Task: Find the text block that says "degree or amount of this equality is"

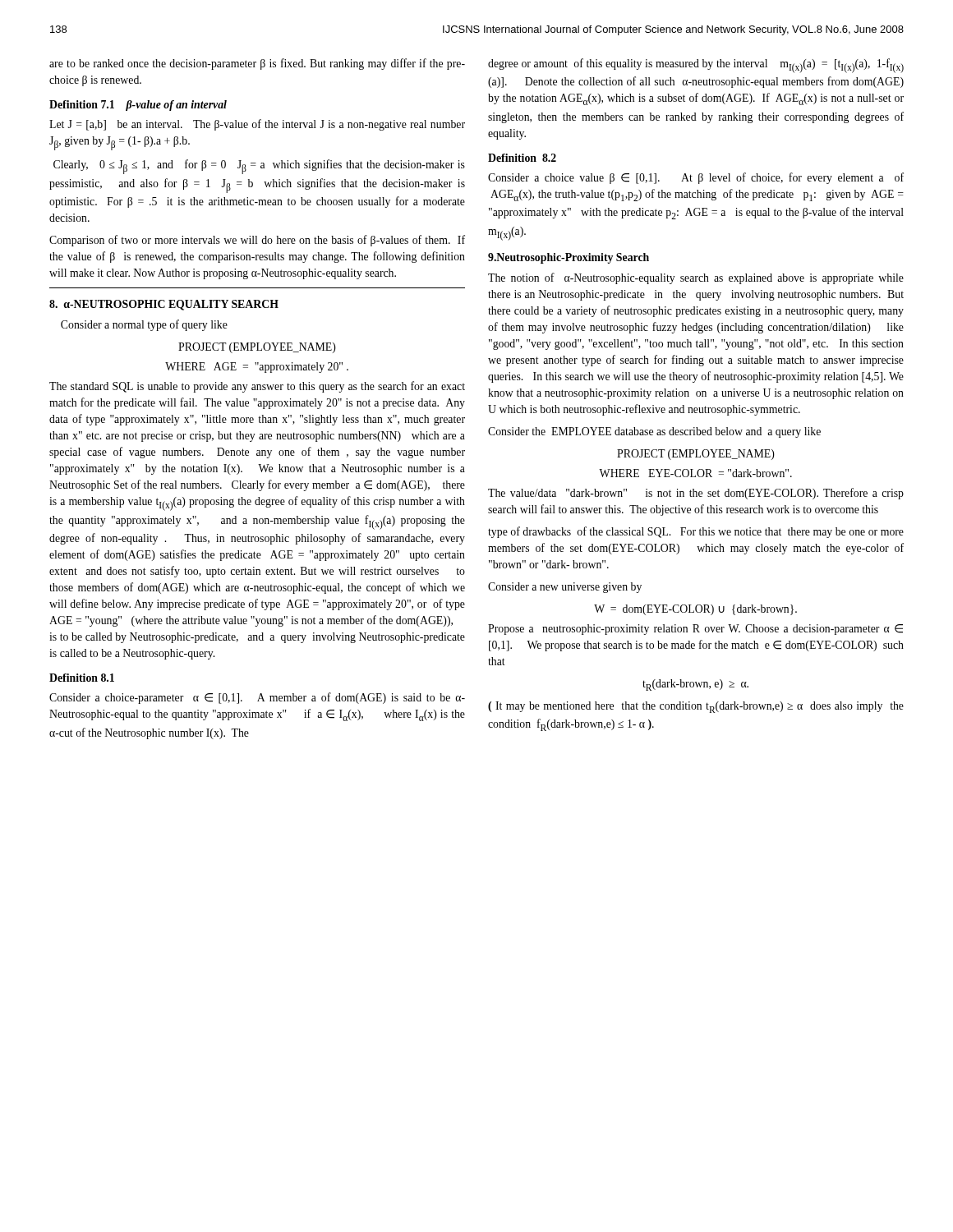Action: 696,99
